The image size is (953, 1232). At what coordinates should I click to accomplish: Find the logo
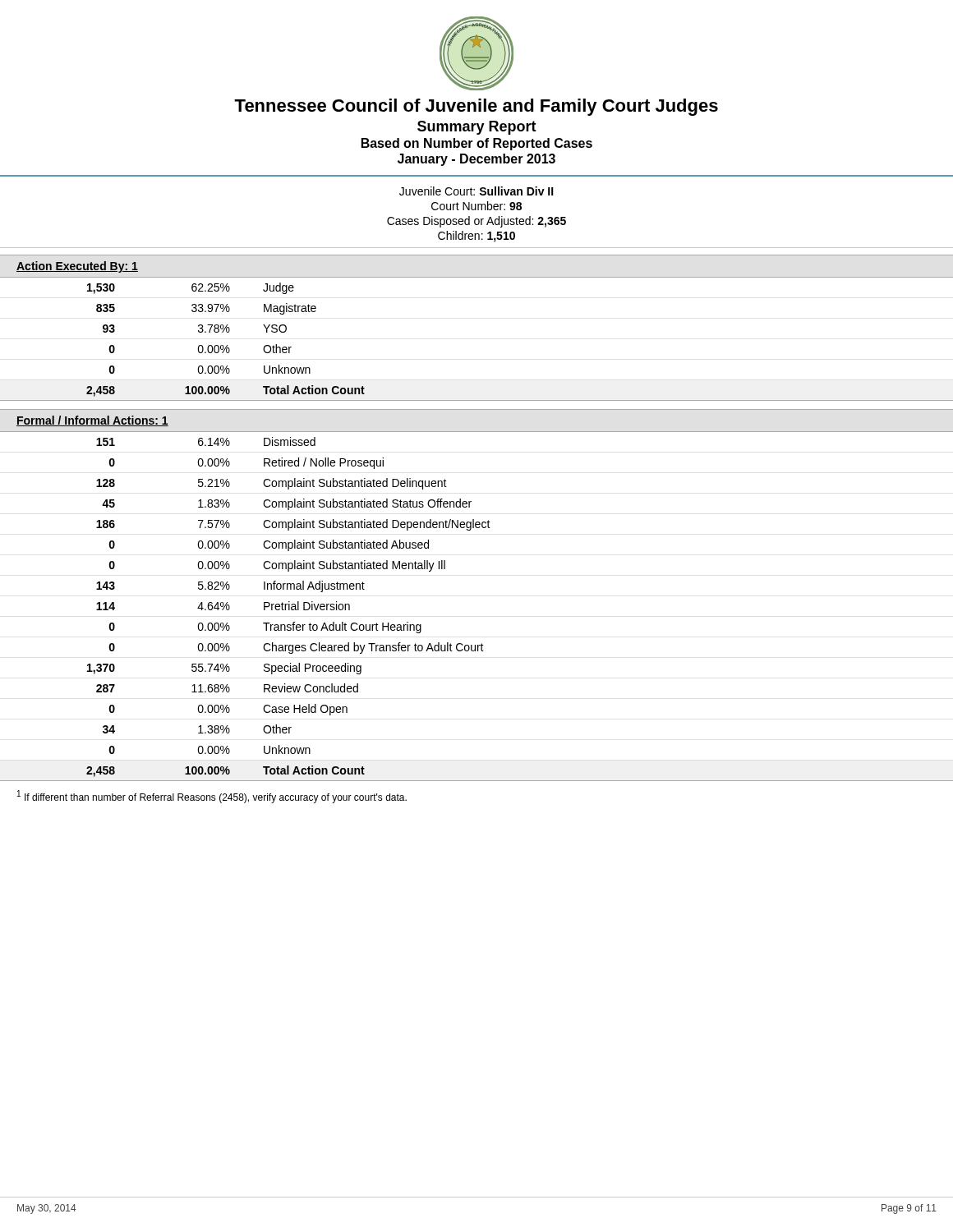(x=476, y=45)
